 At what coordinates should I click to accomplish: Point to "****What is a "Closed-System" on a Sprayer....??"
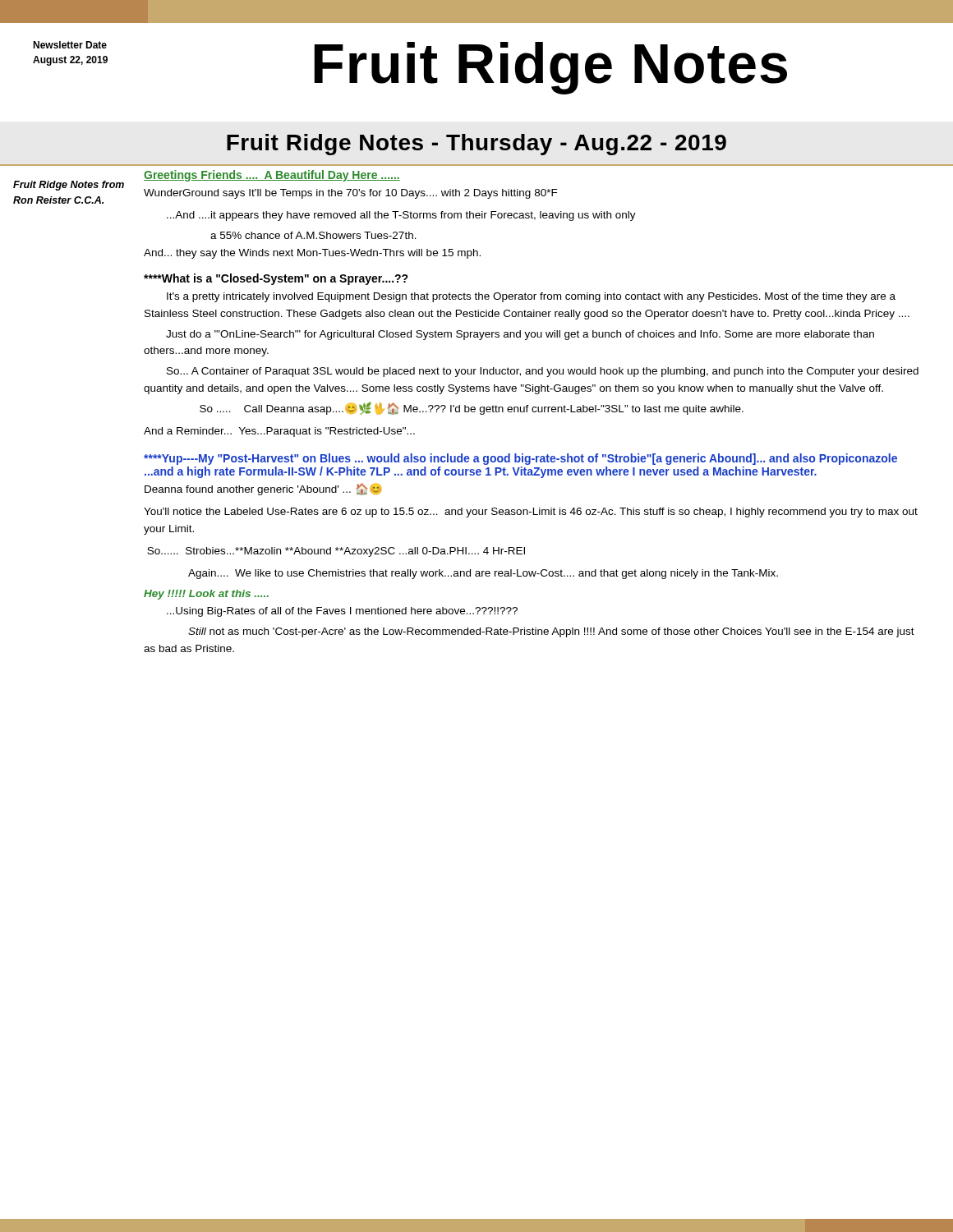pyautogui.click(x=276, y=279)
